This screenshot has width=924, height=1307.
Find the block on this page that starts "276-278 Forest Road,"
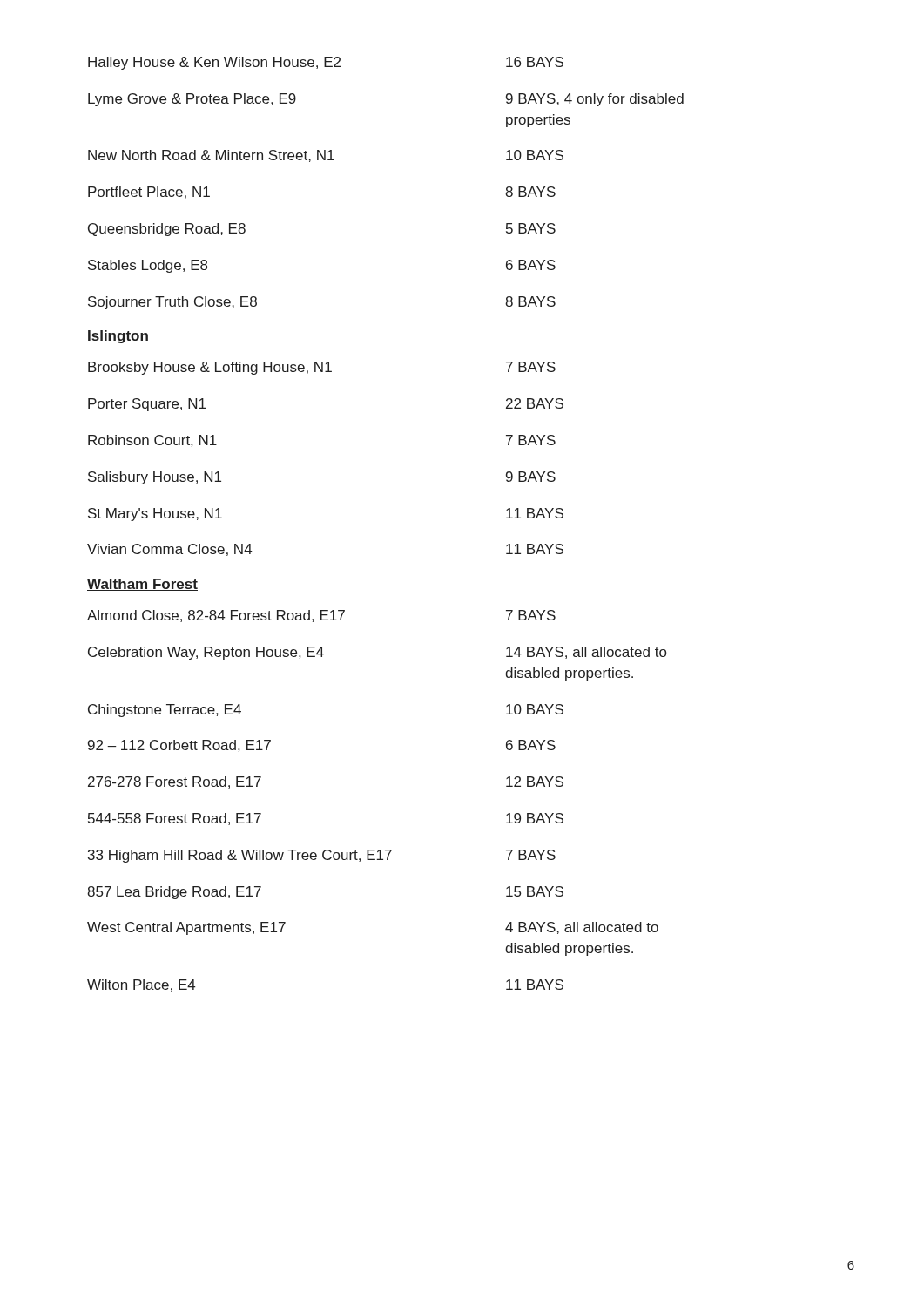pos(169,782)
